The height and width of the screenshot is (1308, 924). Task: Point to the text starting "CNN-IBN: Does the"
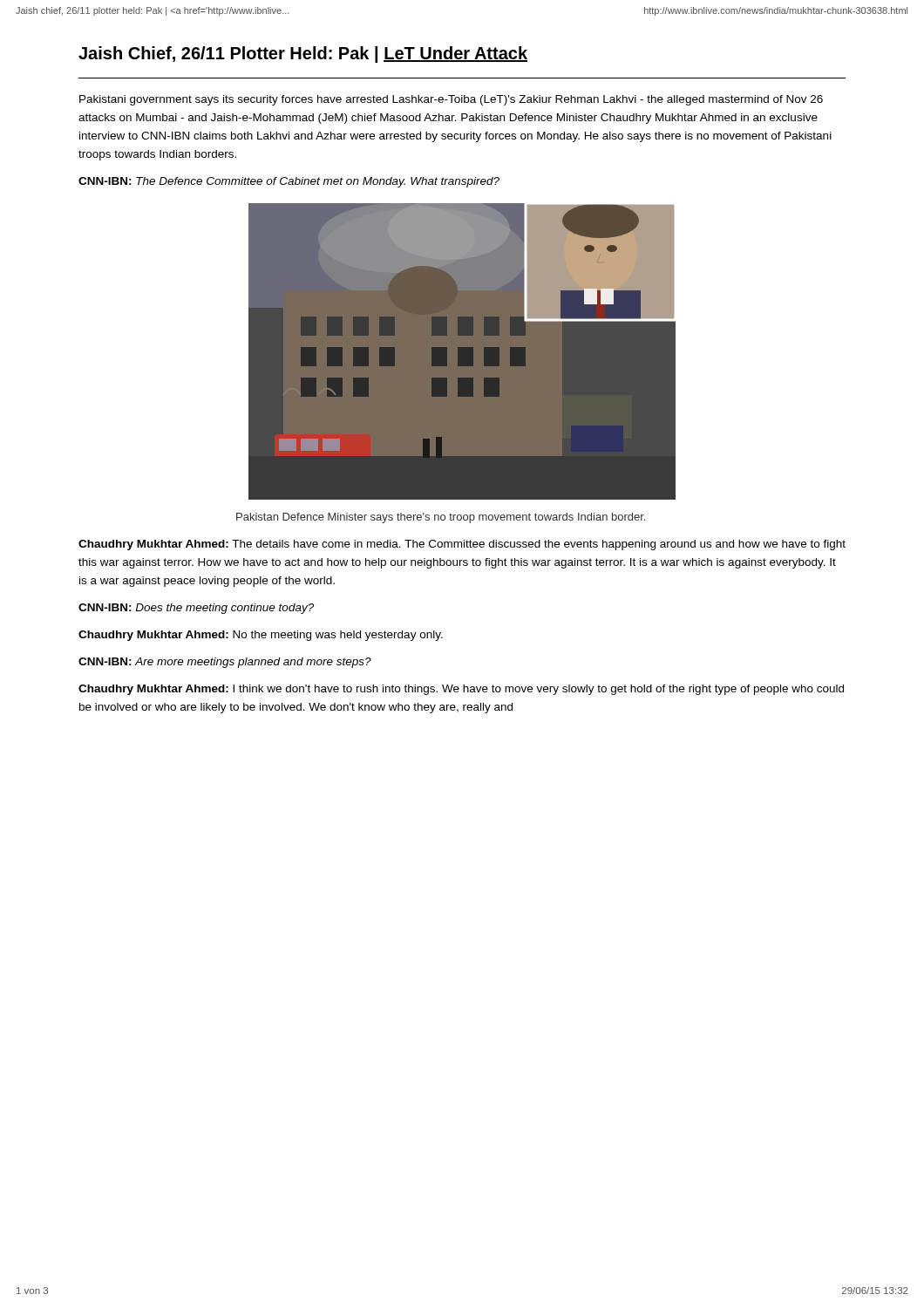tap(196, 608)
